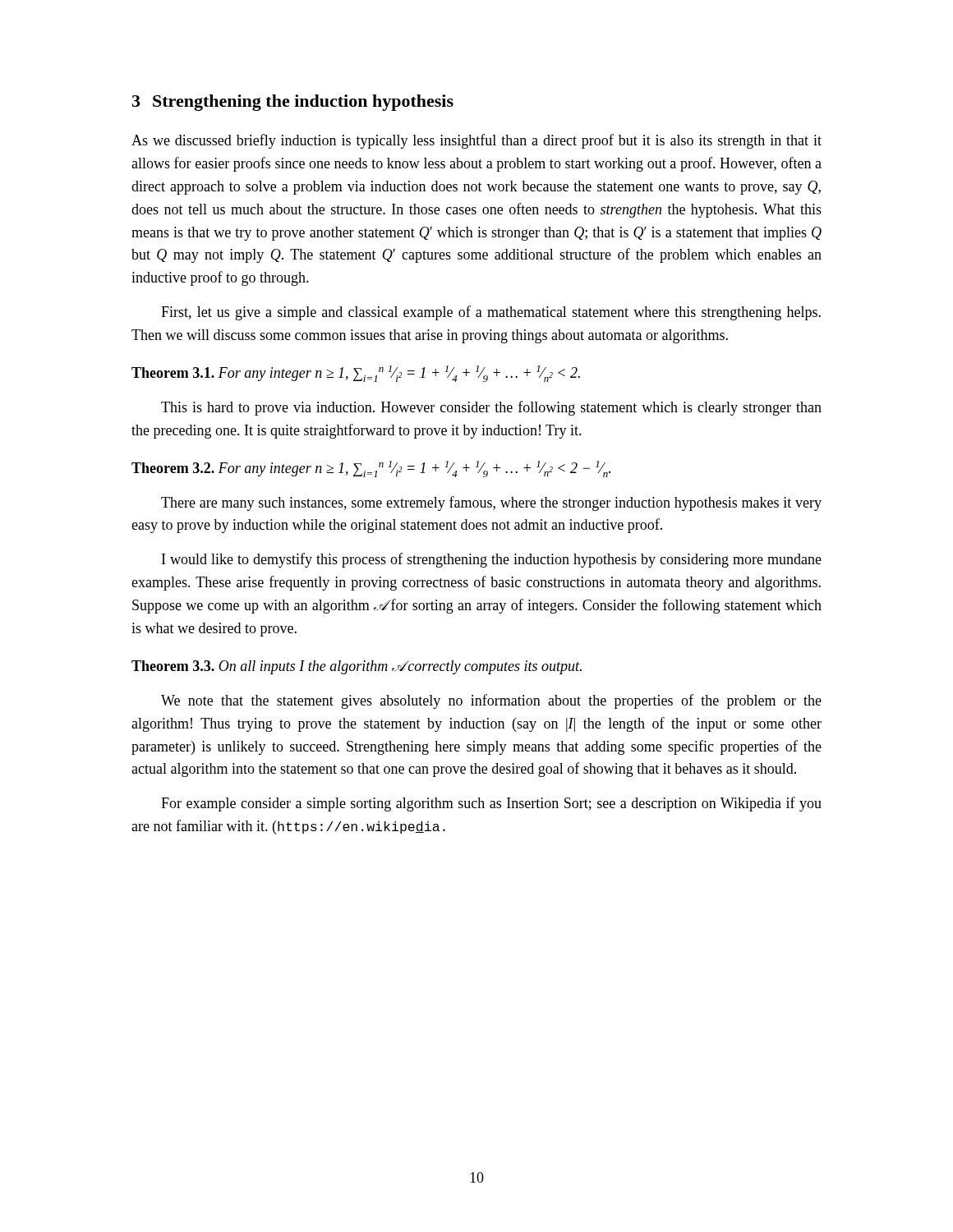The image size is (953, 1232).
Task: Locate the block of text that opens with "This is hard to prove via induction."
Action: pos(476,419)
